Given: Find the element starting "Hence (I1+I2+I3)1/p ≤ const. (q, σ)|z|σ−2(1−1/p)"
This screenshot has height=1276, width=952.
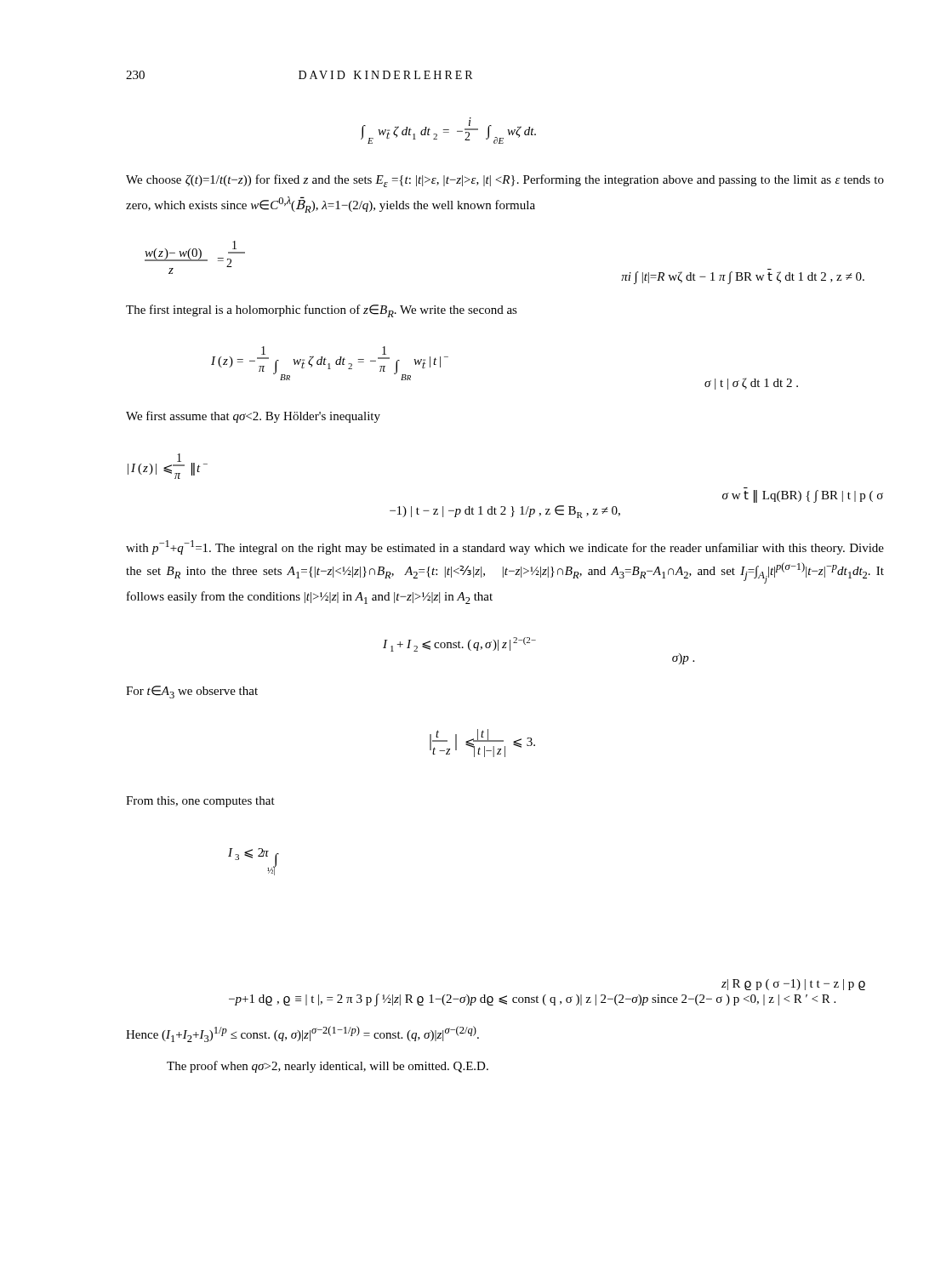Looking at the screenshot, I should tap(303, 1035).
